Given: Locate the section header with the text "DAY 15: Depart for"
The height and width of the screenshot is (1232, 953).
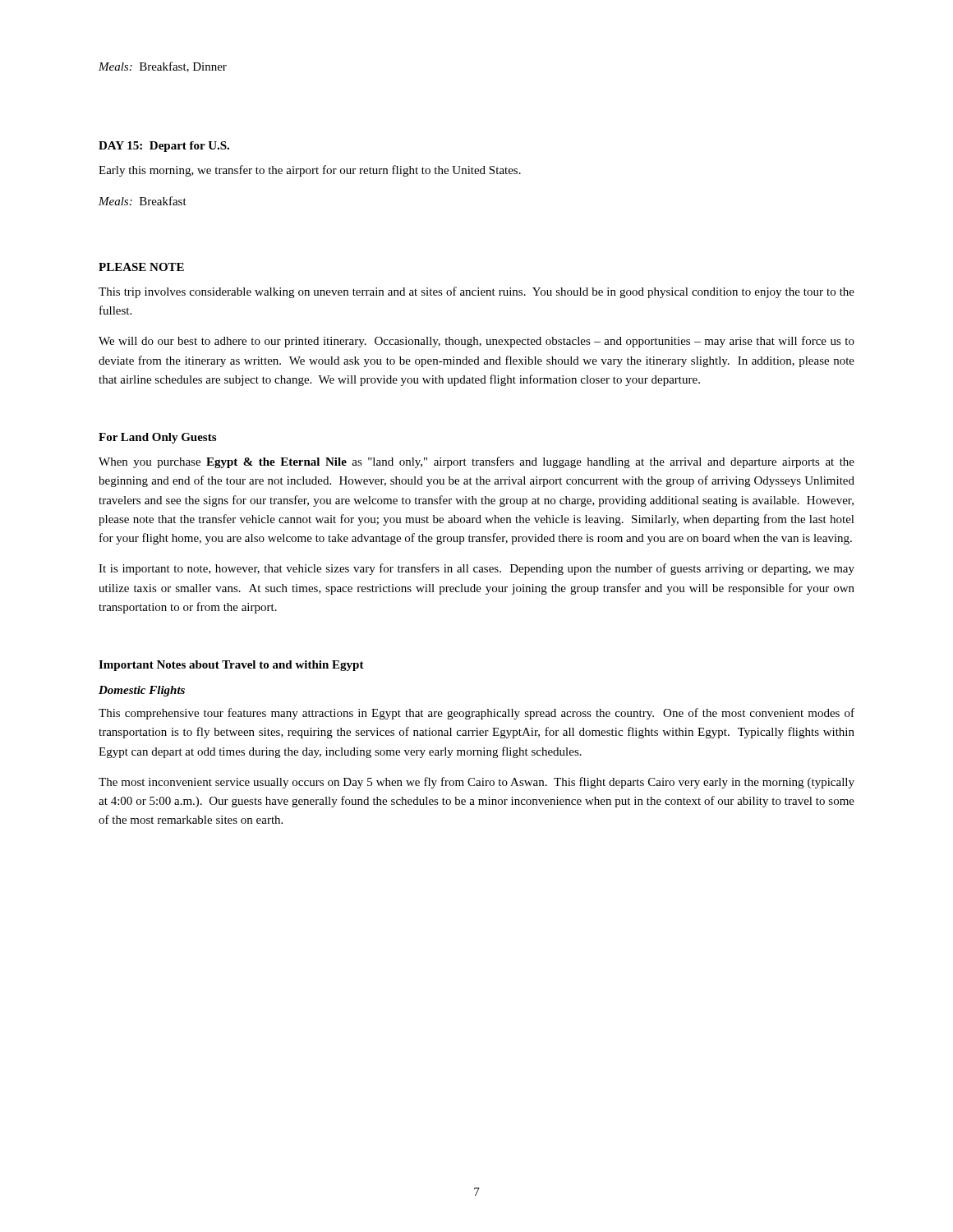Looking at the screenshot, I should [x=164, y=146].
